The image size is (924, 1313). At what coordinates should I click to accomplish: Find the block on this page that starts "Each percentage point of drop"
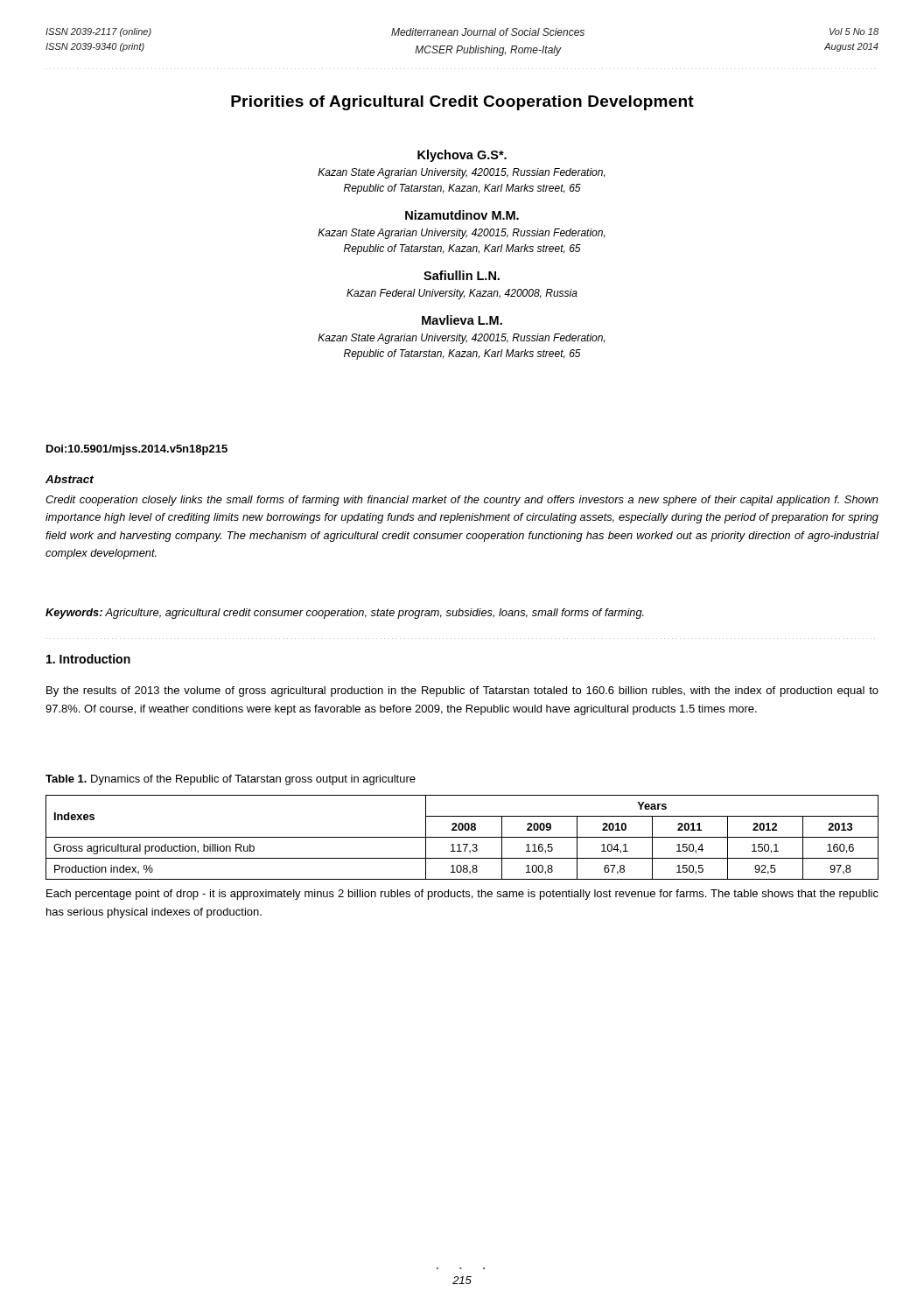462,903
